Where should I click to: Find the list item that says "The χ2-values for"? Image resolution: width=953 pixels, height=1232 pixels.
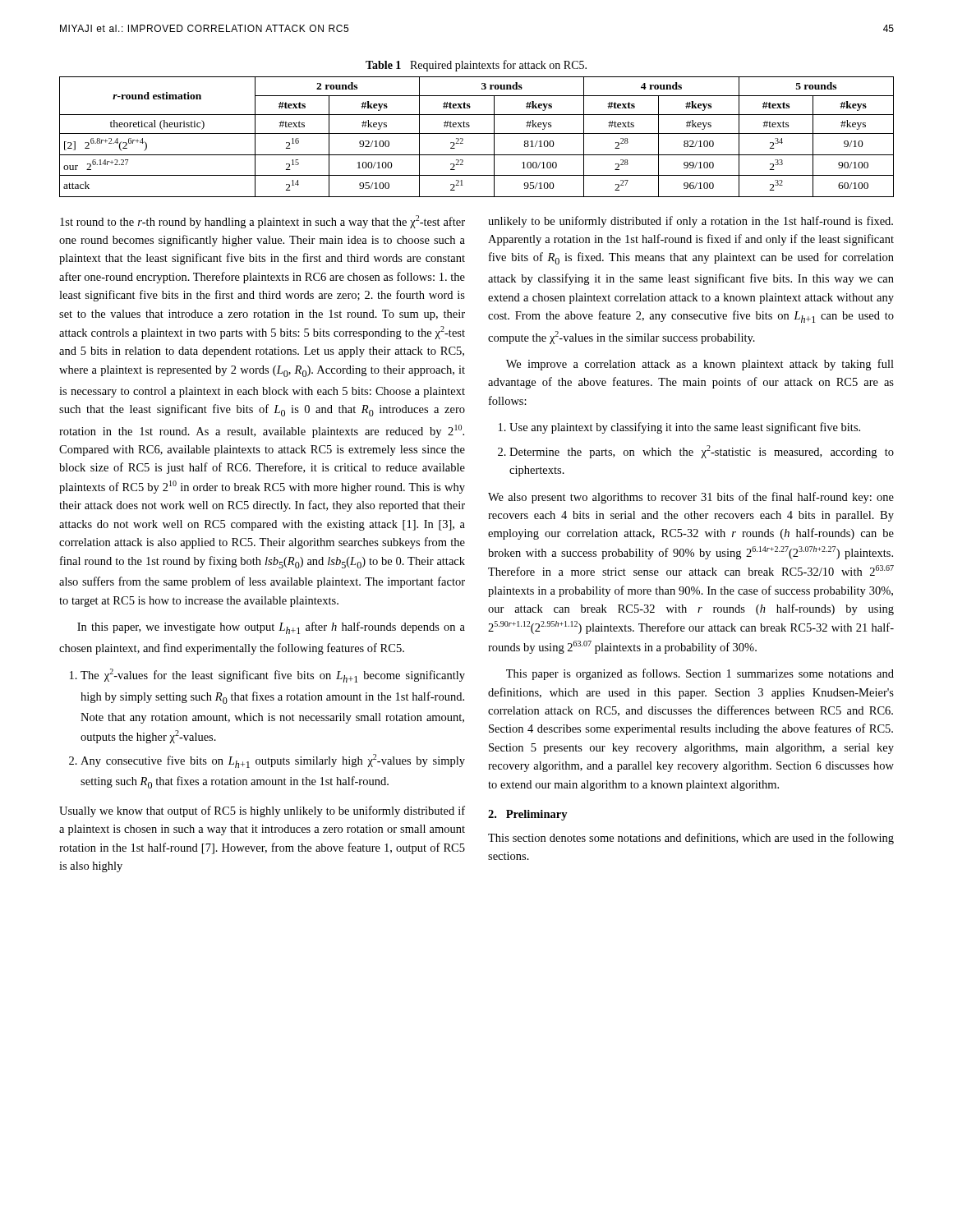point(273,705)
